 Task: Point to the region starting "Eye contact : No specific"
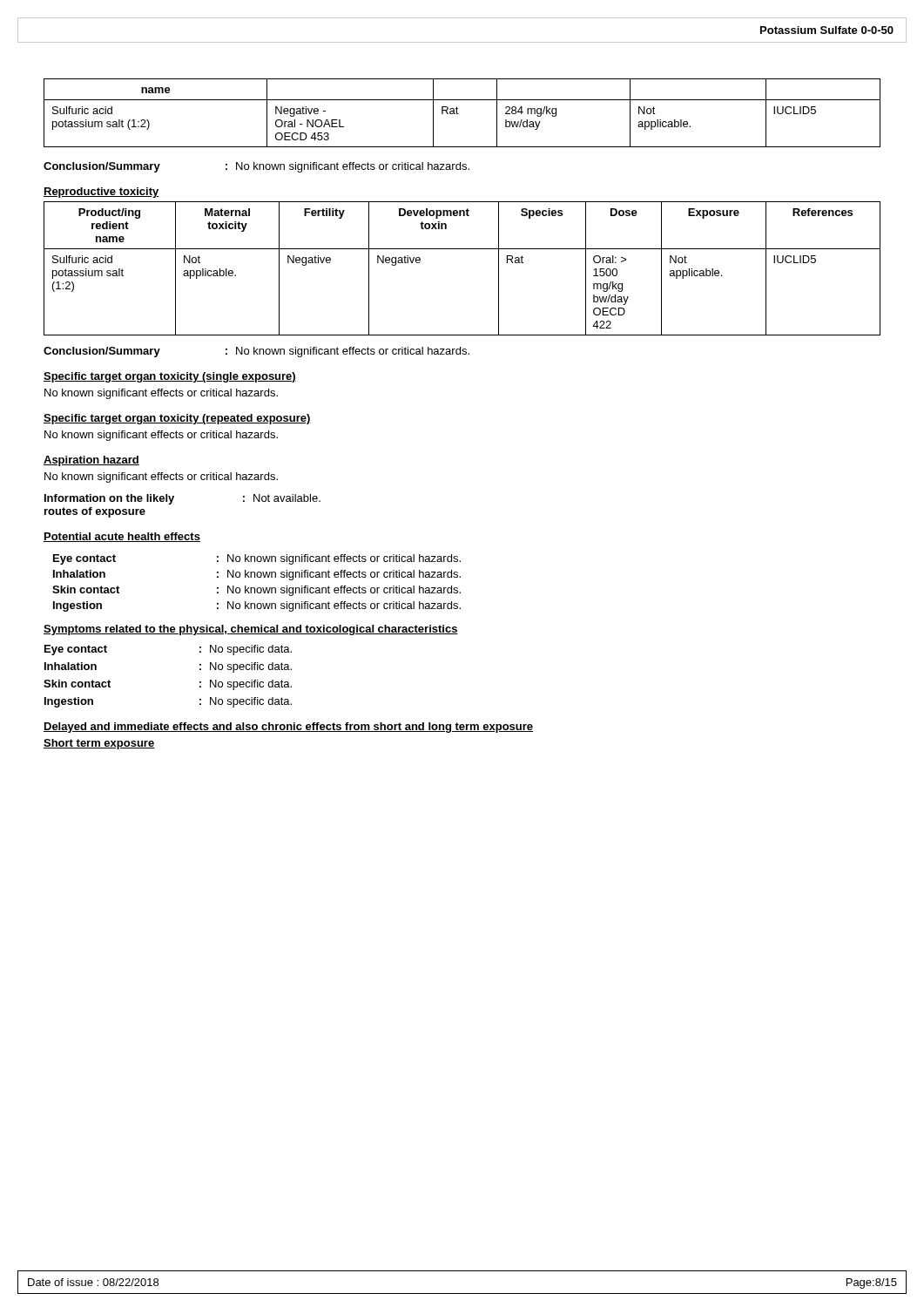[x=74, y=650]
